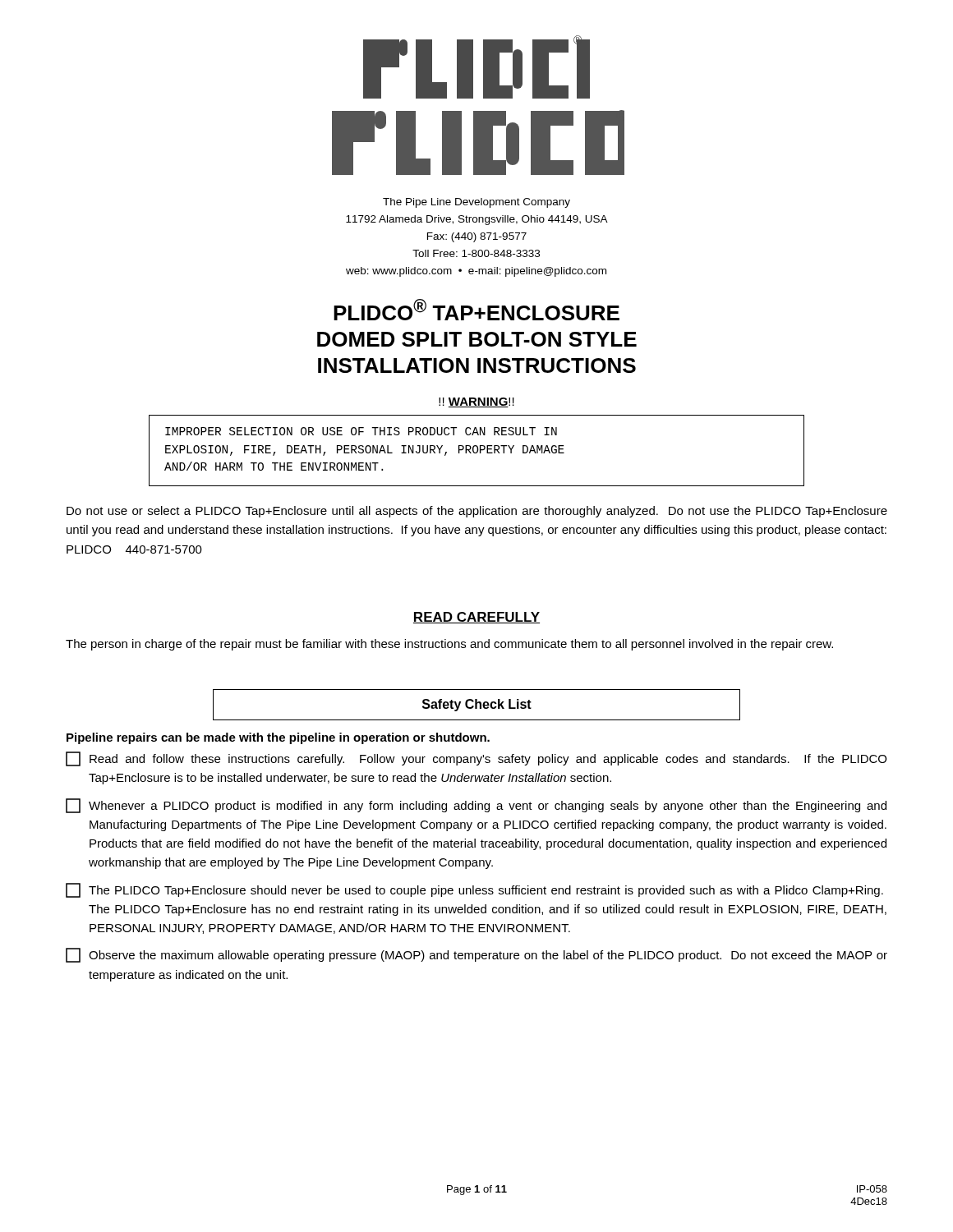
Task: Click where it says "Safety Check List"
Action: click(476, 704)
